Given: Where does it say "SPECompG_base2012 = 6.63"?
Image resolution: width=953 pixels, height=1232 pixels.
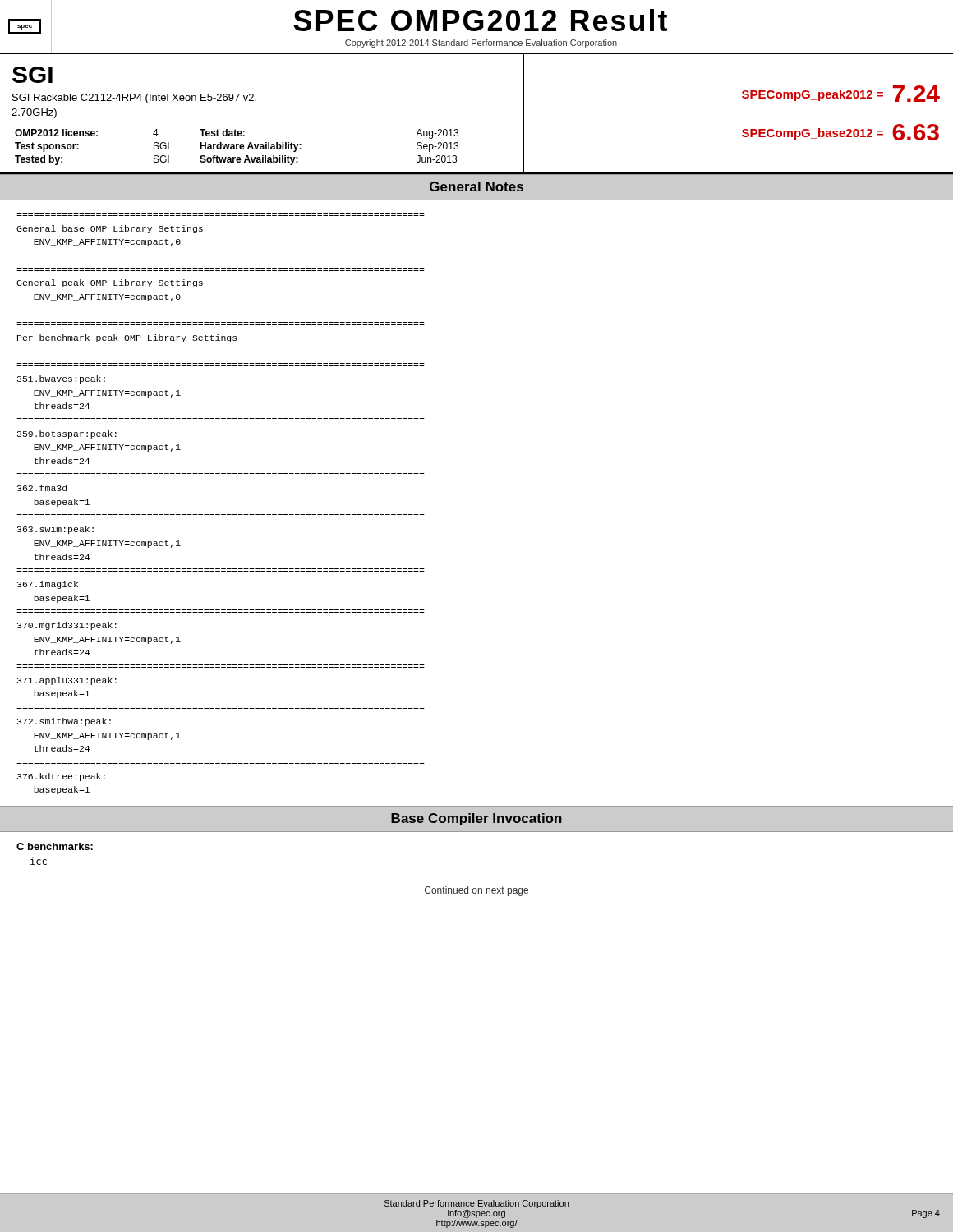Looking at the screenshot, I should (841, 133).
